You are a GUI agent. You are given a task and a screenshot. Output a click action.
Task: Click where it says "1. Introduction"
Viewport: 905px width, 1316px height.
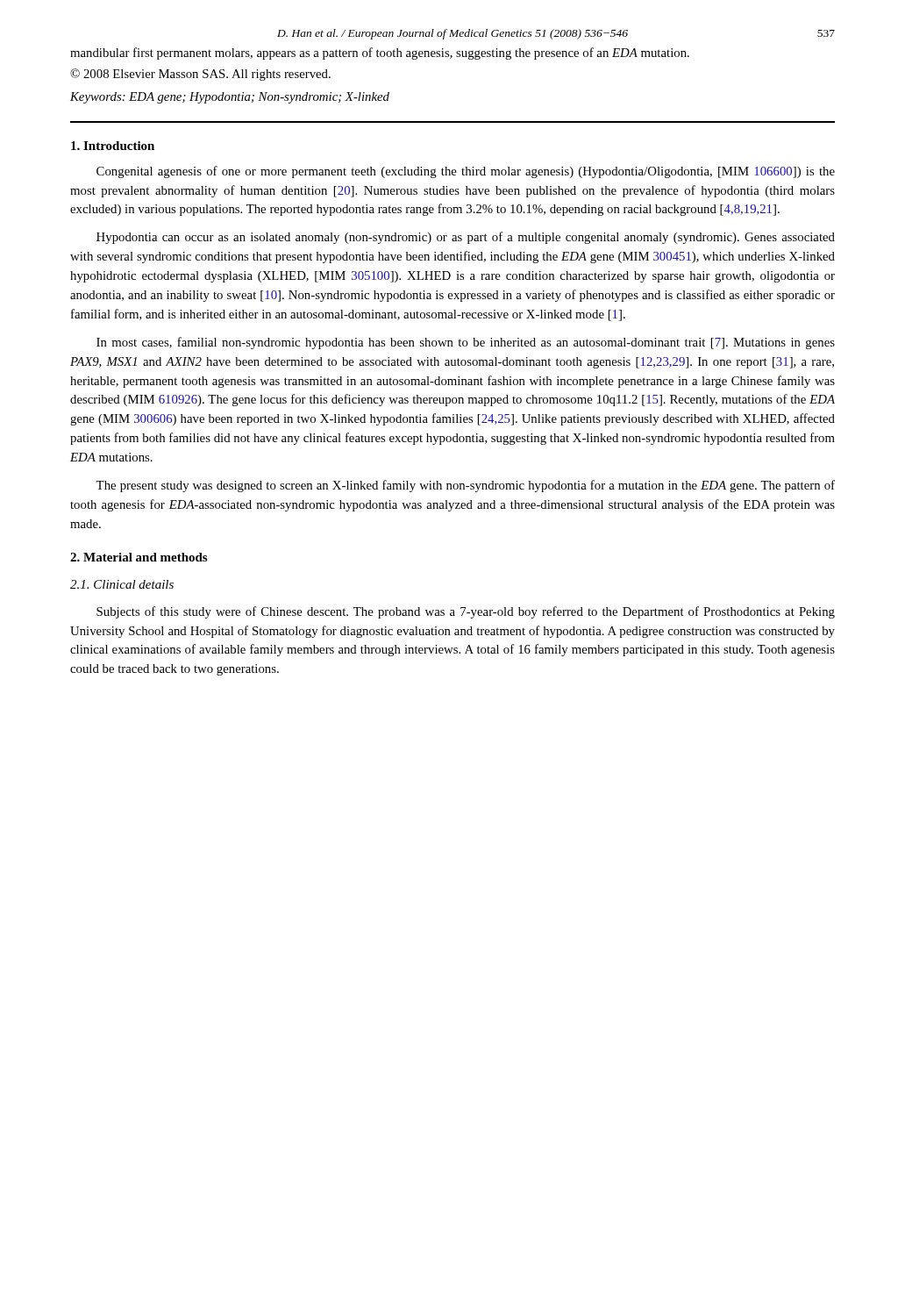pos(112,145)
